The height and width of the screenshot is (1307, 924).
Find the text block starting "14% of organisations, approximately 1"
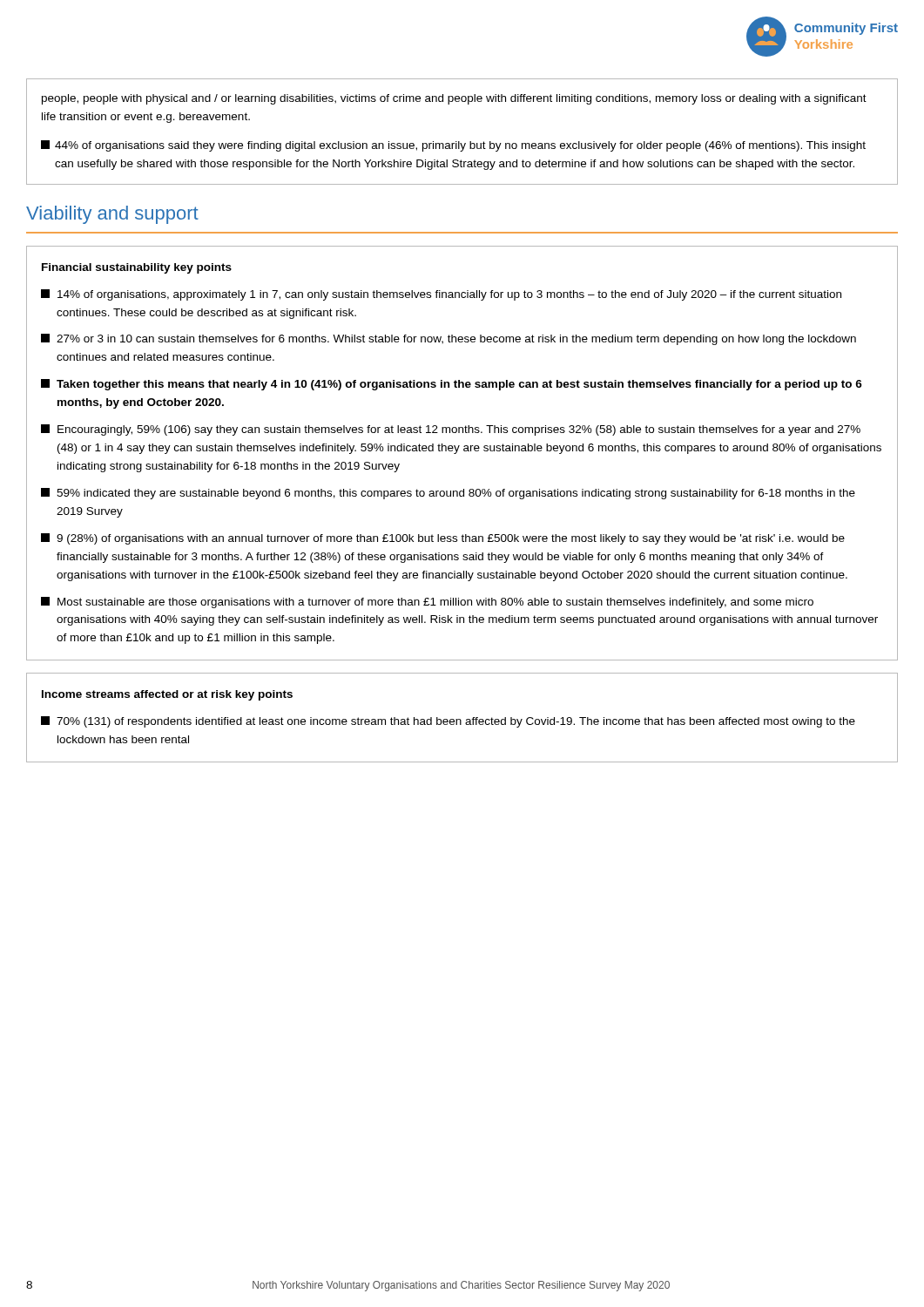click(462, 304)
